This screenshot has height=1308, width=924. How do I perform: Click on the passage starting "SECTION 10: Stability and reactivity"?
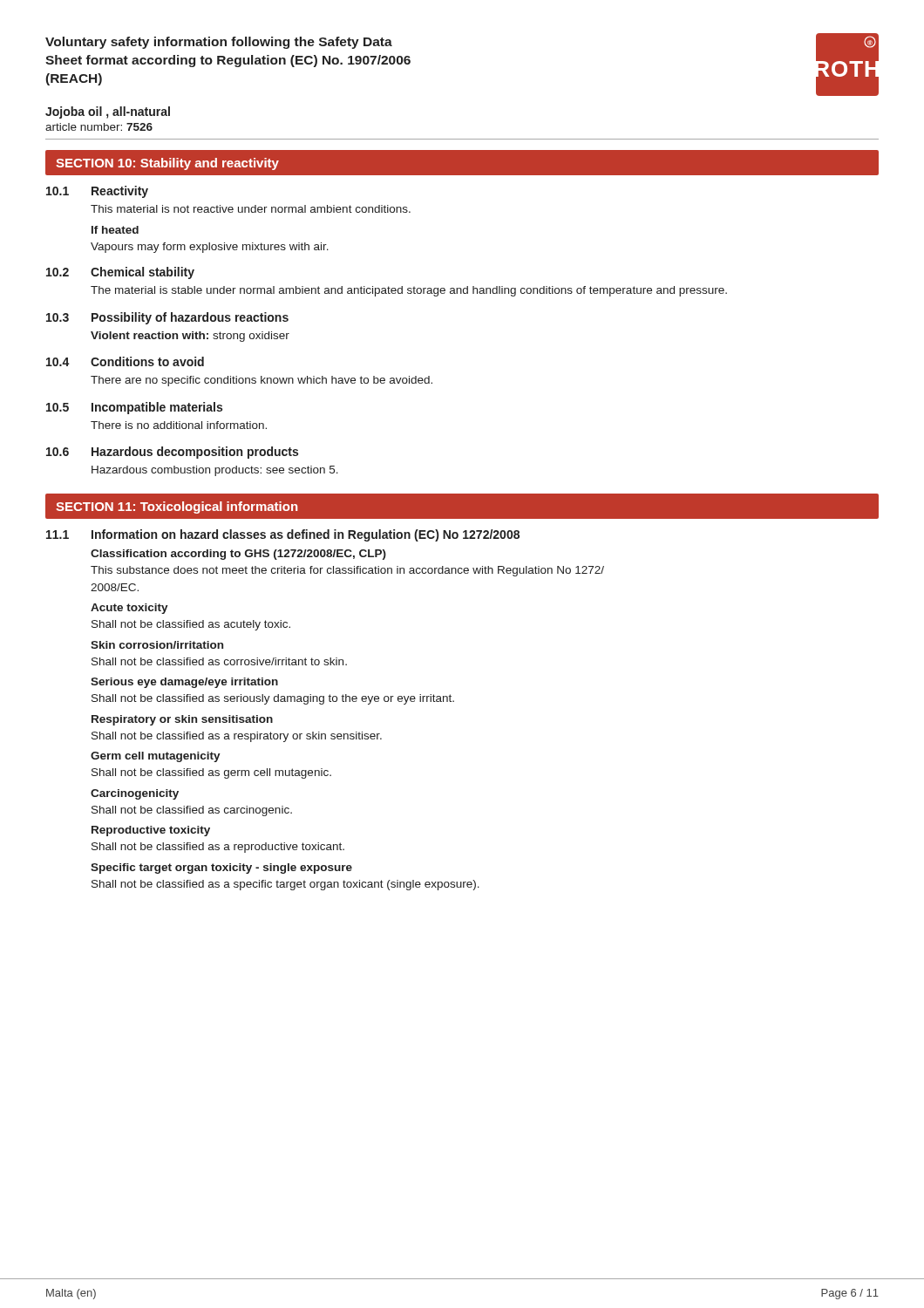tap(167, 163)
